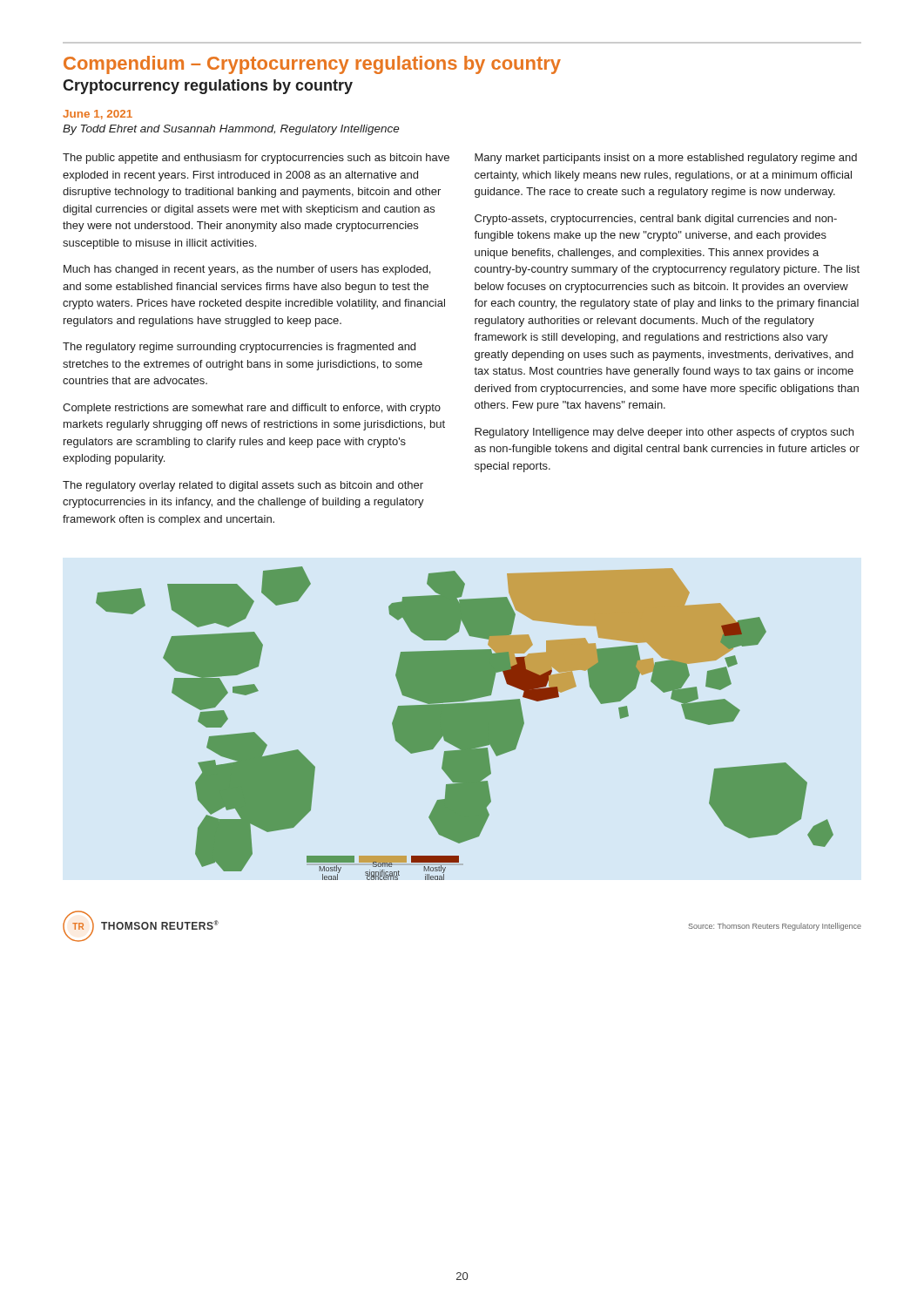This screenshot has height=1307, width=924.
Task: Select the title
Action: [462, 74]
